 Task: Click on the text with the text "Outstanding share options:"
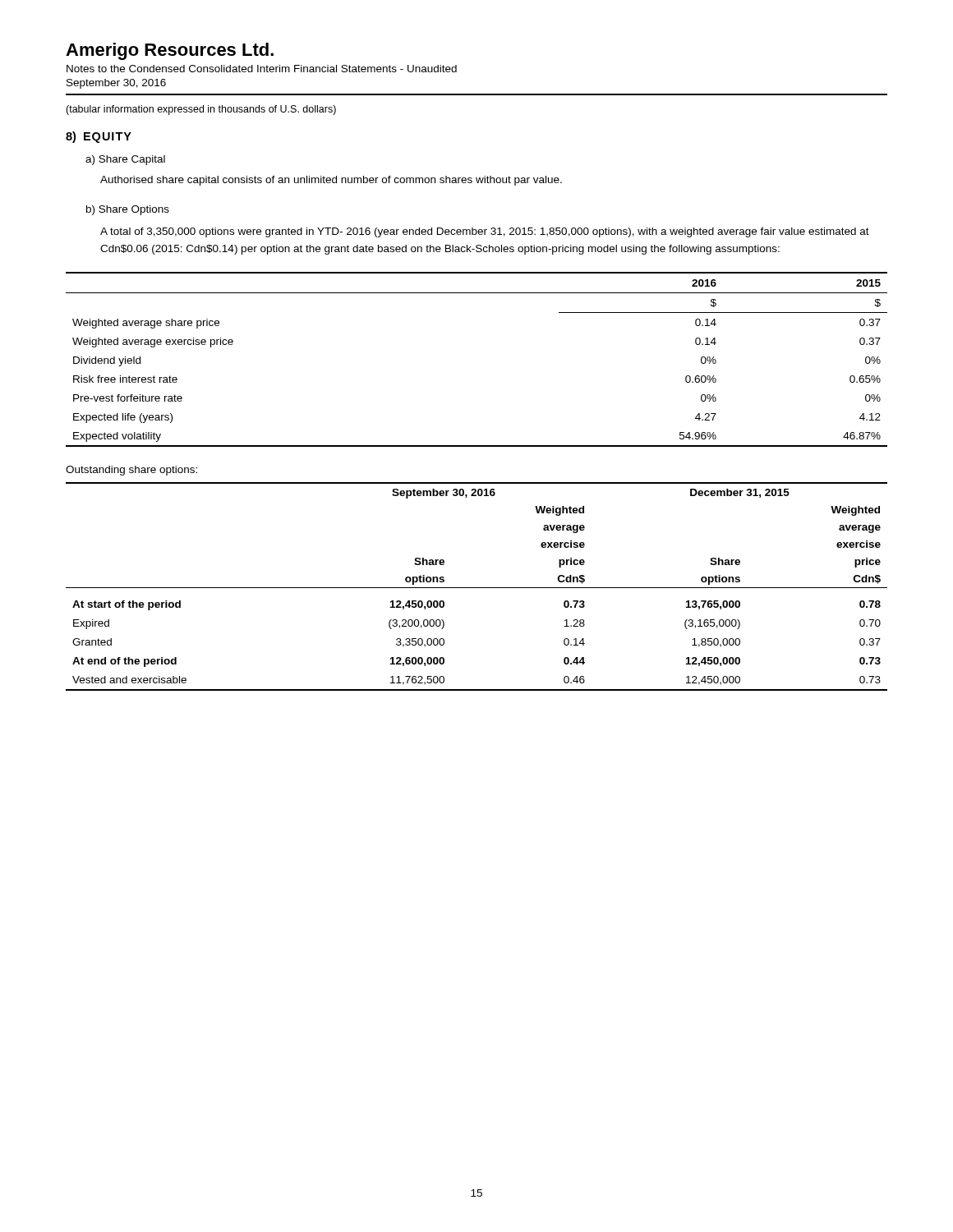(132, 469)
